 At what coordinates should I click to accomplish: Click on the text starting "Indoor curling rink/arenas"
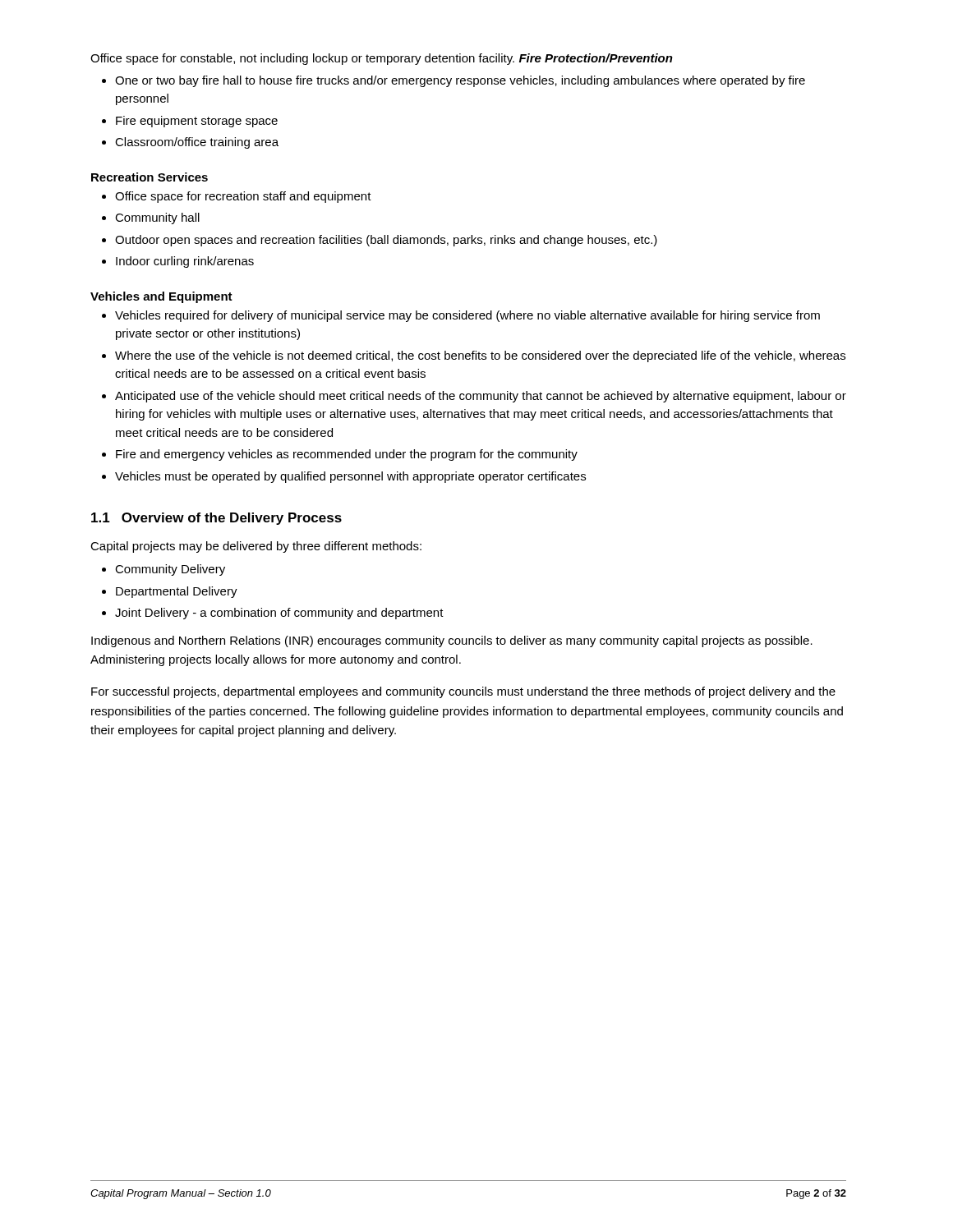pos(185,262)
